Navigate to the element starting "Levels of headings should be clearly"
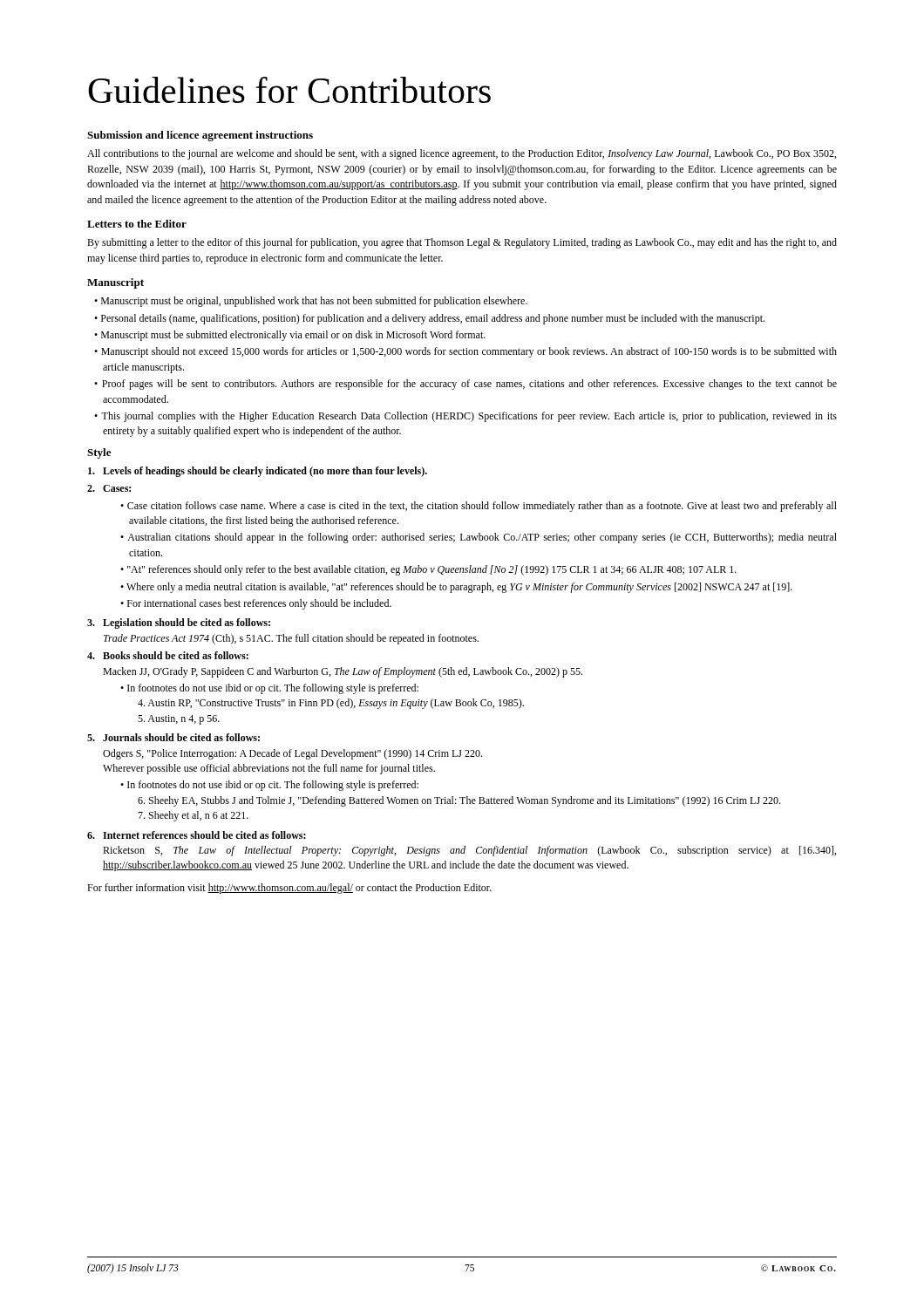 258,472
